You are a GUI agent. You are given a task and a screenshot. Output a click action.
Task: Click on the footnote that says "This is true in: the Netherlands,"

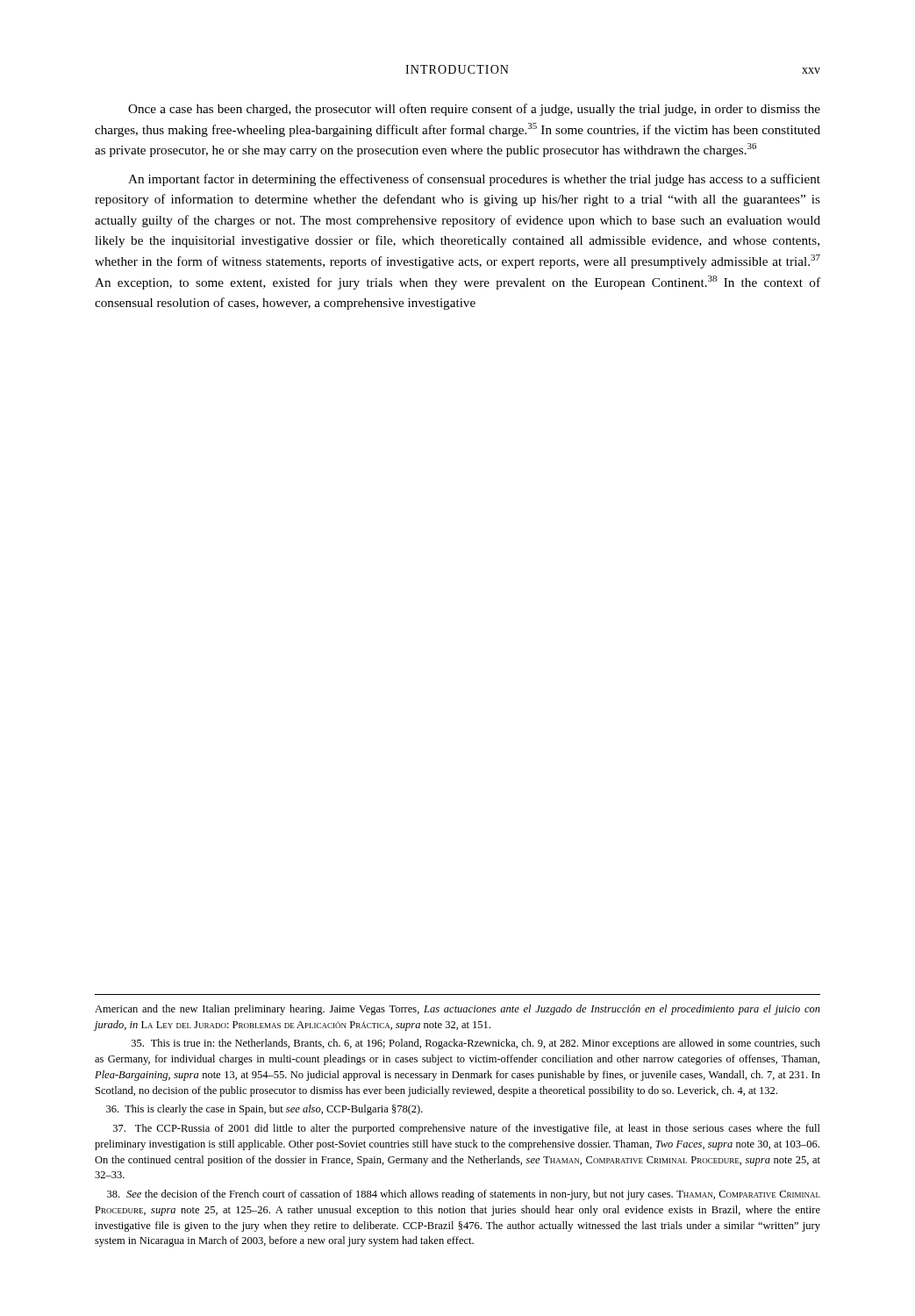[458, 1067]
